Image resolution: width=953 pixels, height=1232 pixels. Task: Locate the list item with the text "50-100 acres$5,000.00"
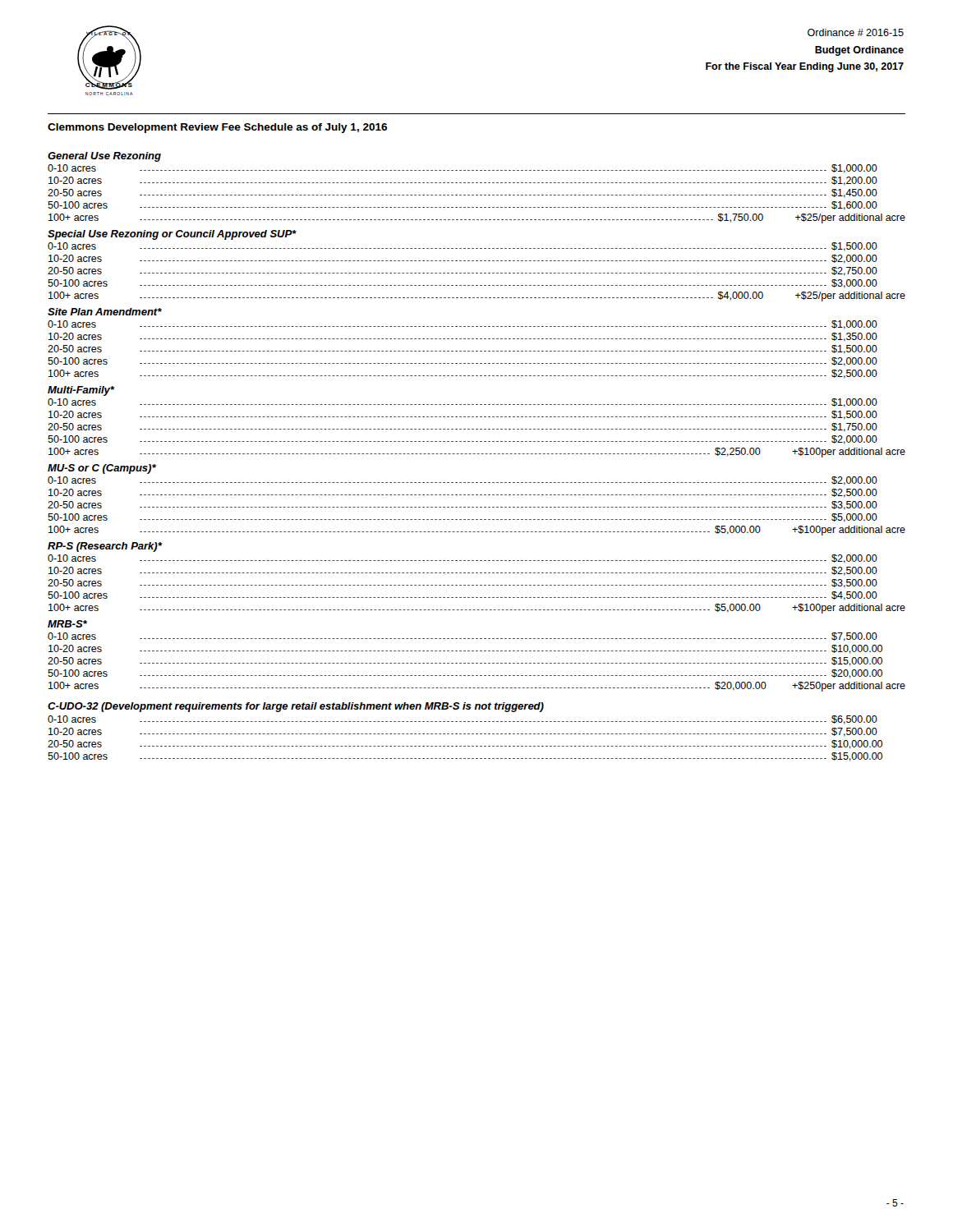(476, 517)
